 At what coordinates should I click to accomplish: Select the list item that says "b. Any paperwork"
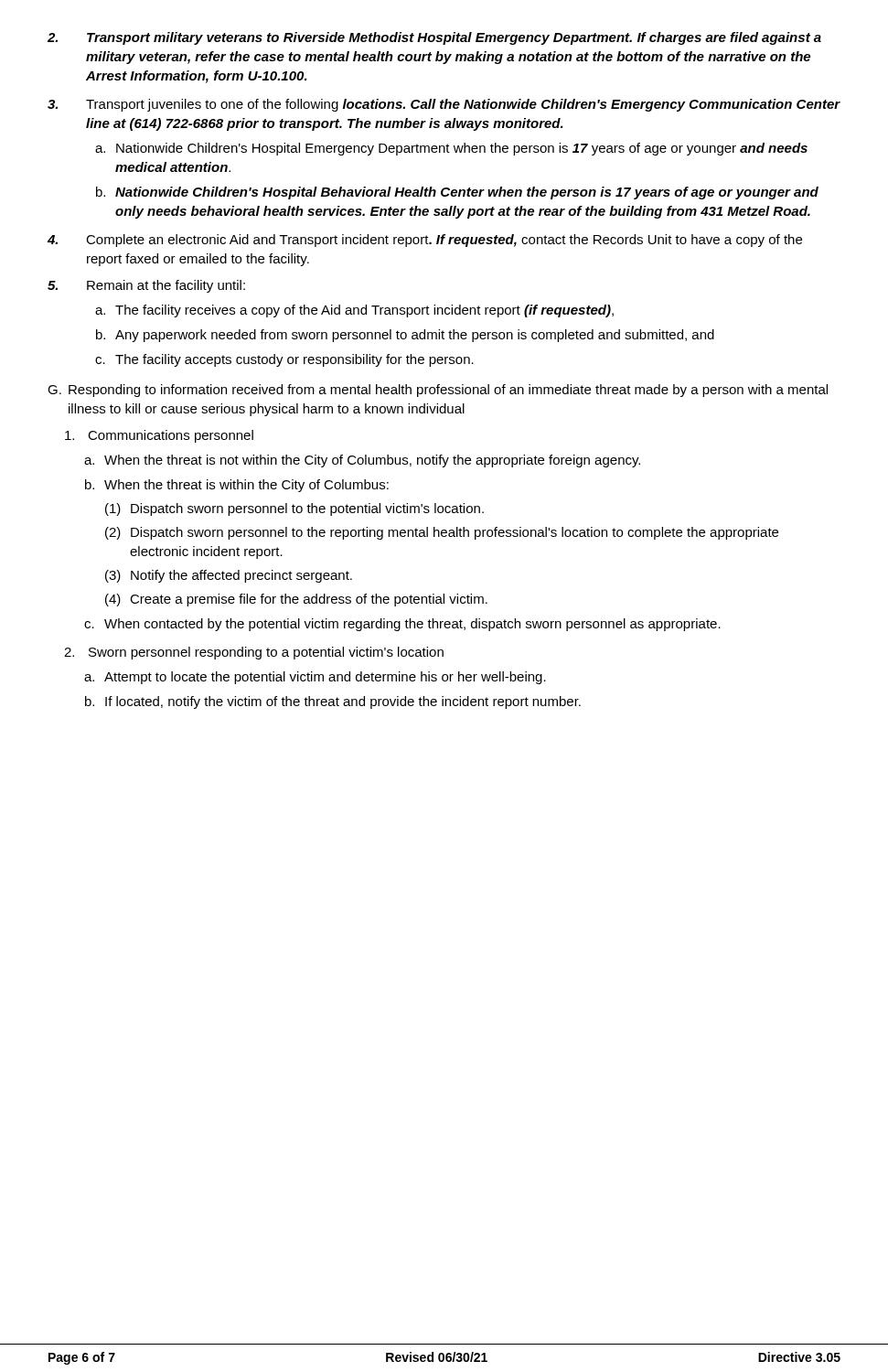click(x=468, y=334)
